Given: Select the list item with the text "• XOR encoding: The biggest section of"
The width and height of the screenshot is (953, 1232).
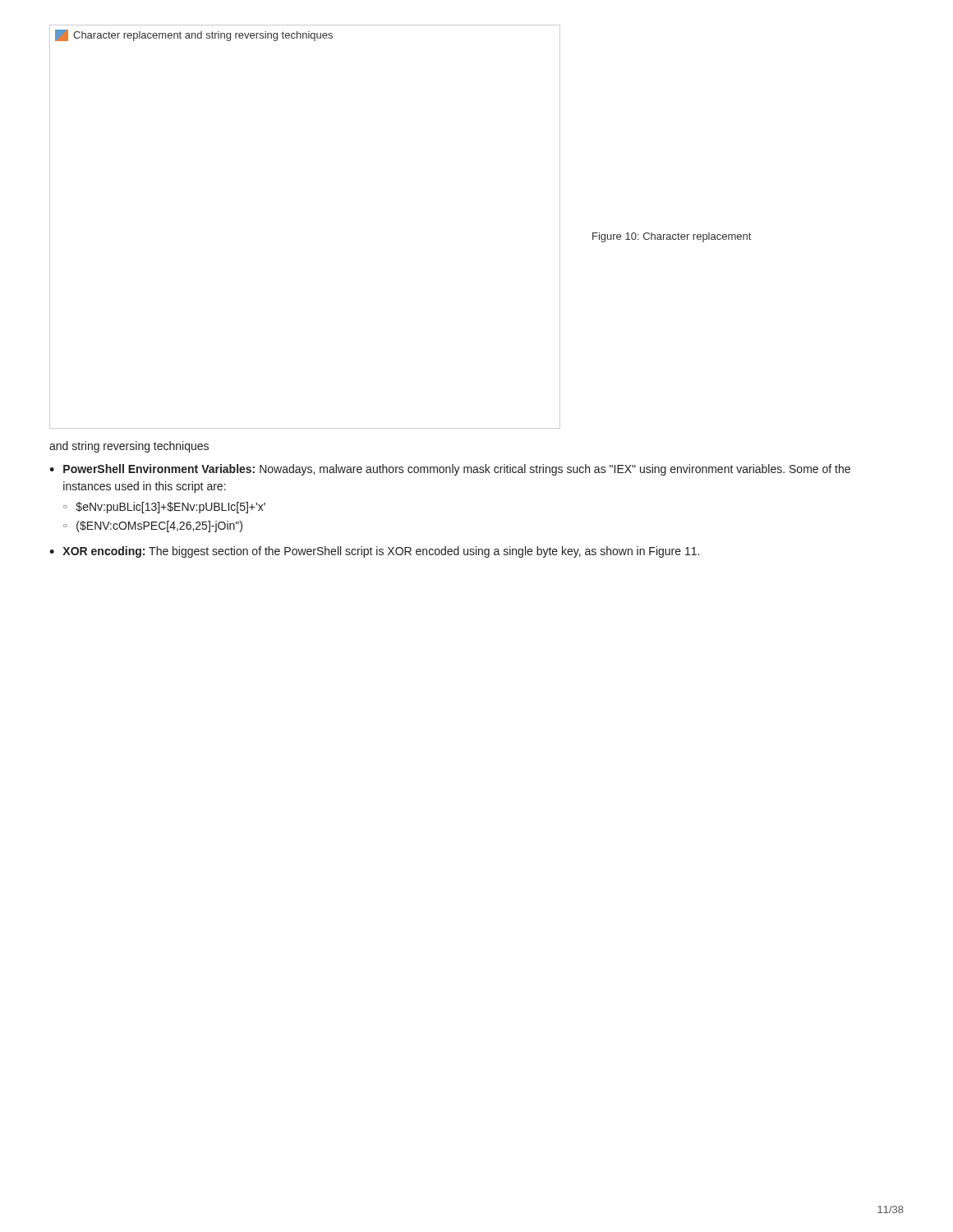Looking at the screenshot, I should click(460, 552).
